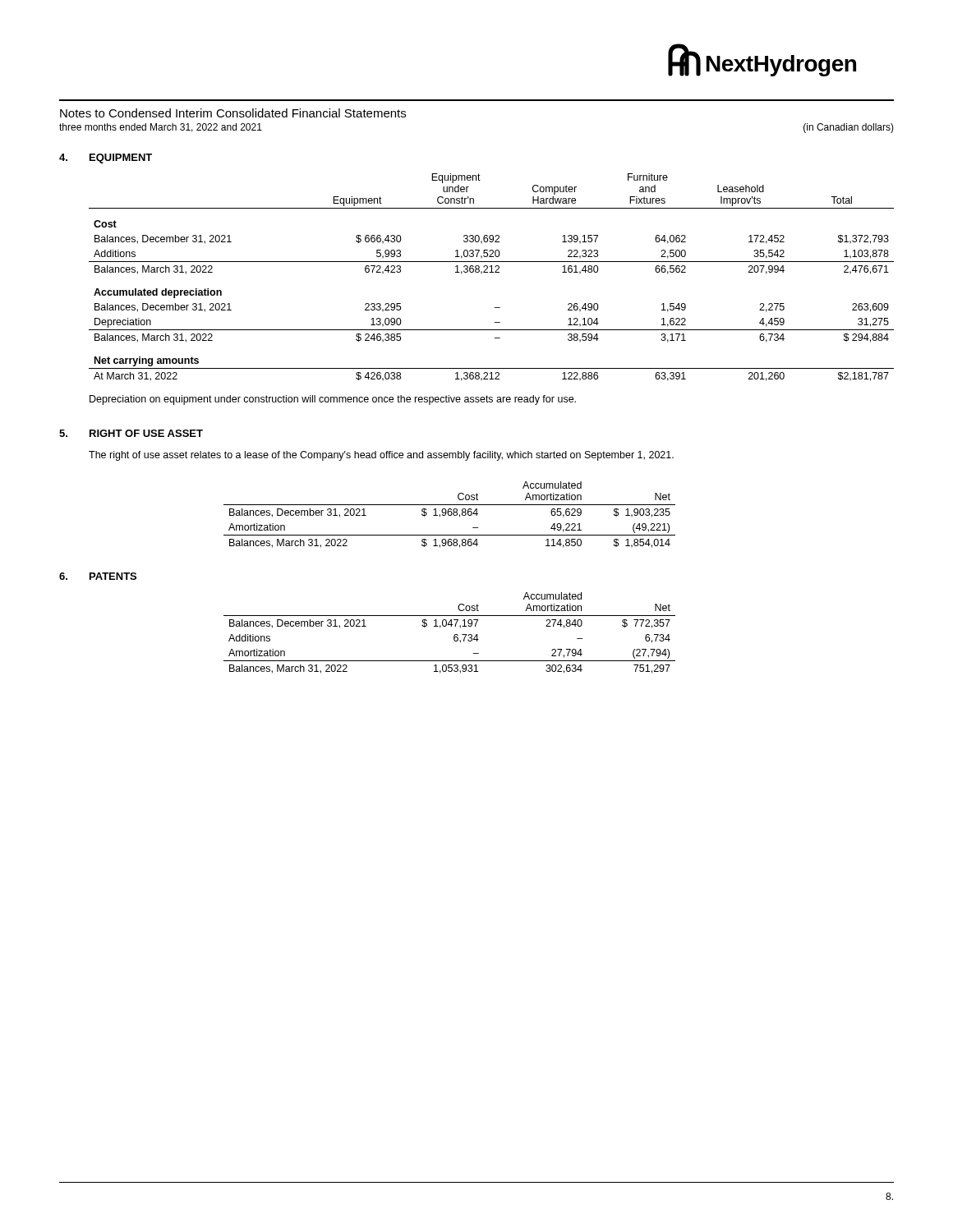Select the table that reads "$ 294,884"

point(491,277)
